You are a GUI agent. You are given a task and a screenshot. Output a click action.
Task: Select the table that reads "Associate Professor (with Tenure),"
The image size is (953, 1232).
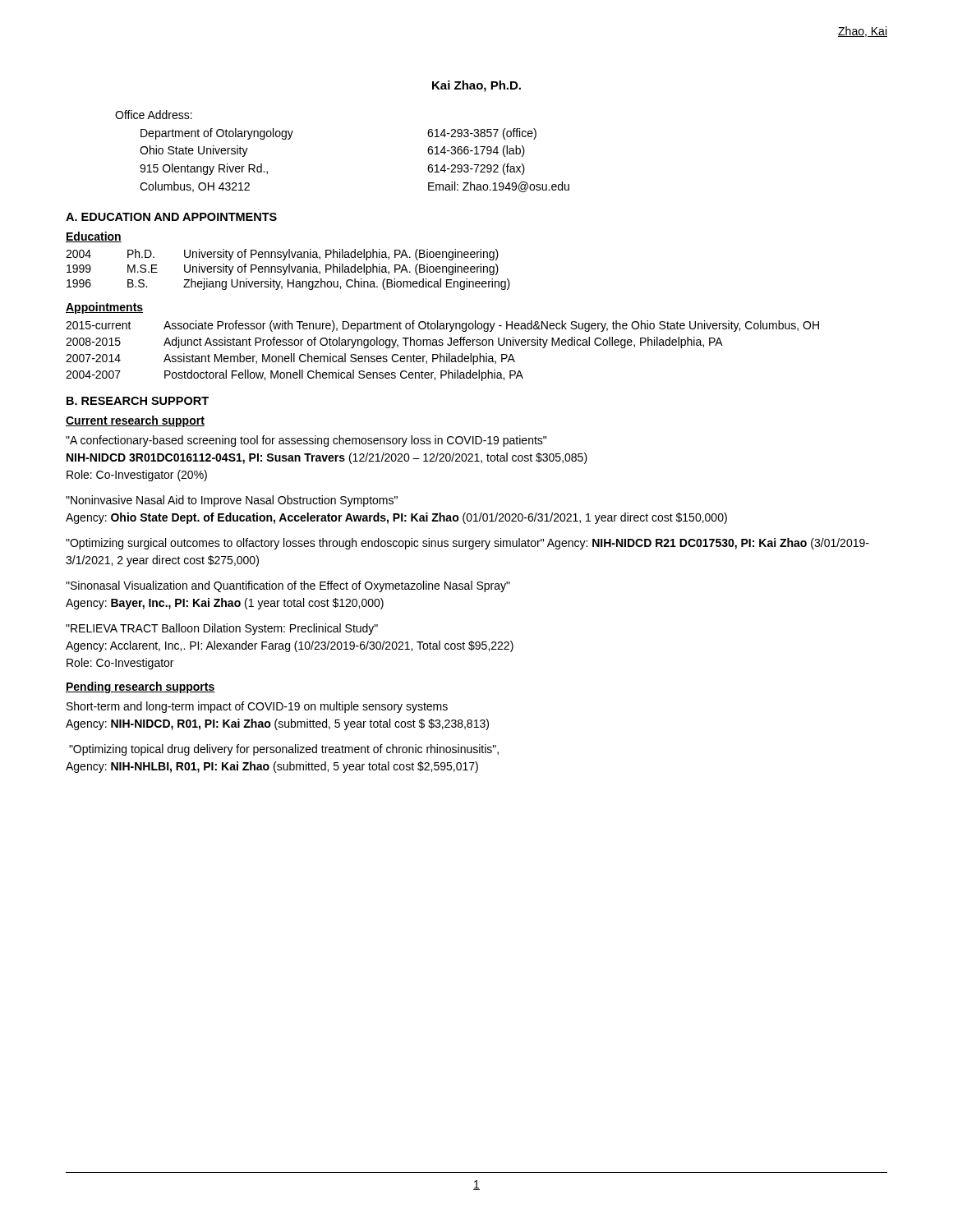[x=476, y=350]
